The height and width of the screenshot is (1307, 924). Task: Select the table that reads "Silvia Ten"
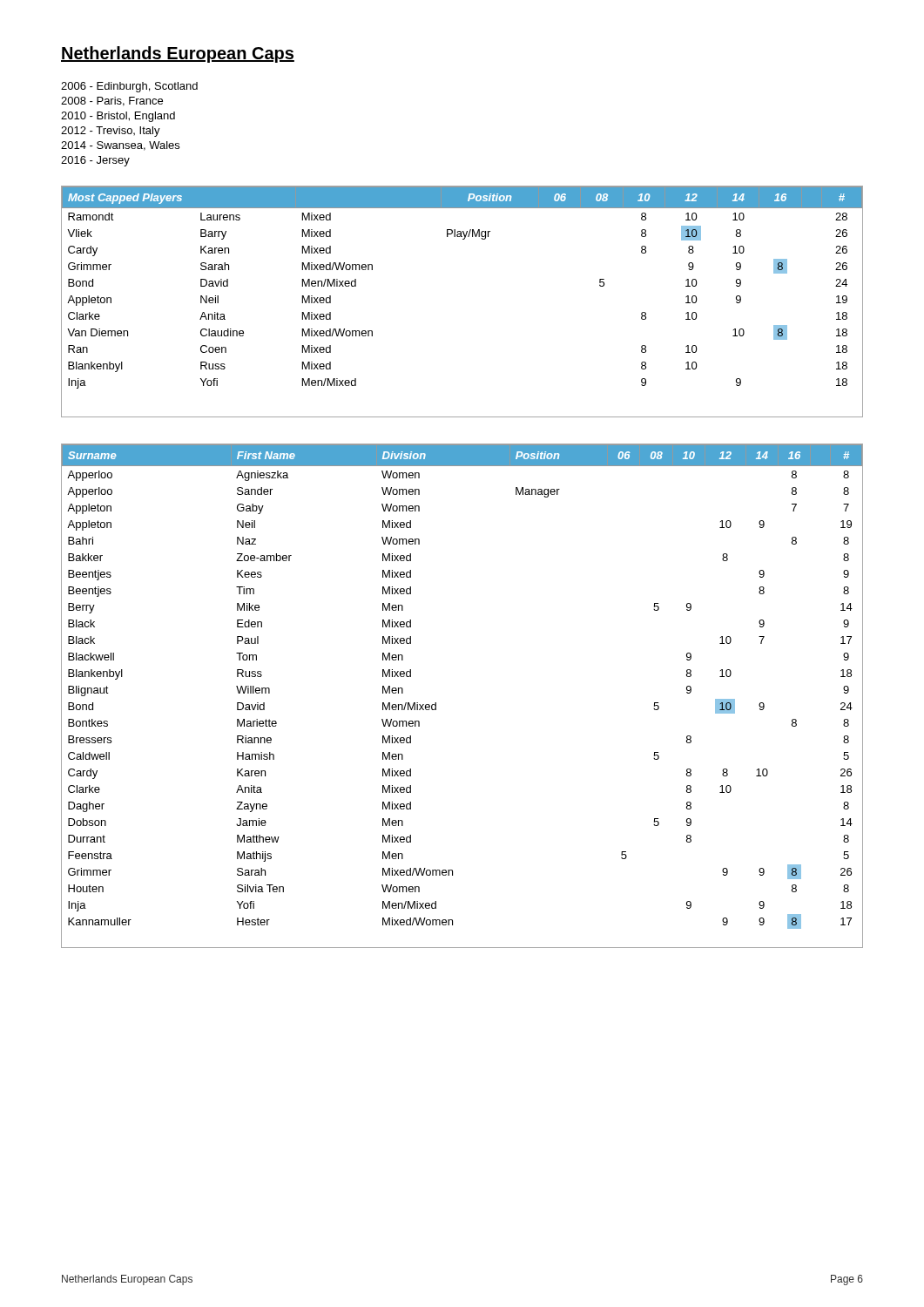(462, 696)
